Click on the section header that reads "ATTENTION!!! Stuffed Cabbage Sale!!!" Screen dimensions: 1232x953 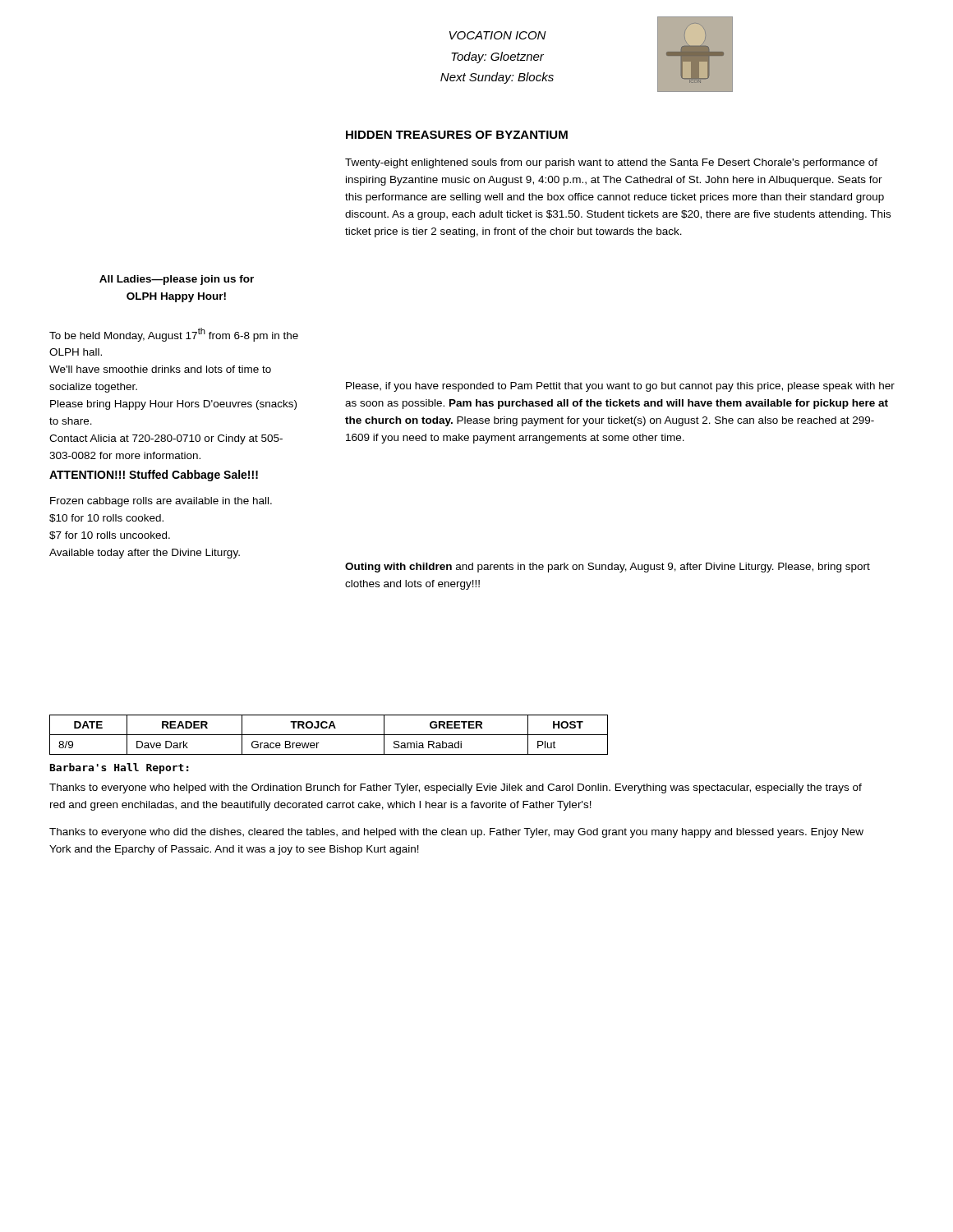point(154,475)
